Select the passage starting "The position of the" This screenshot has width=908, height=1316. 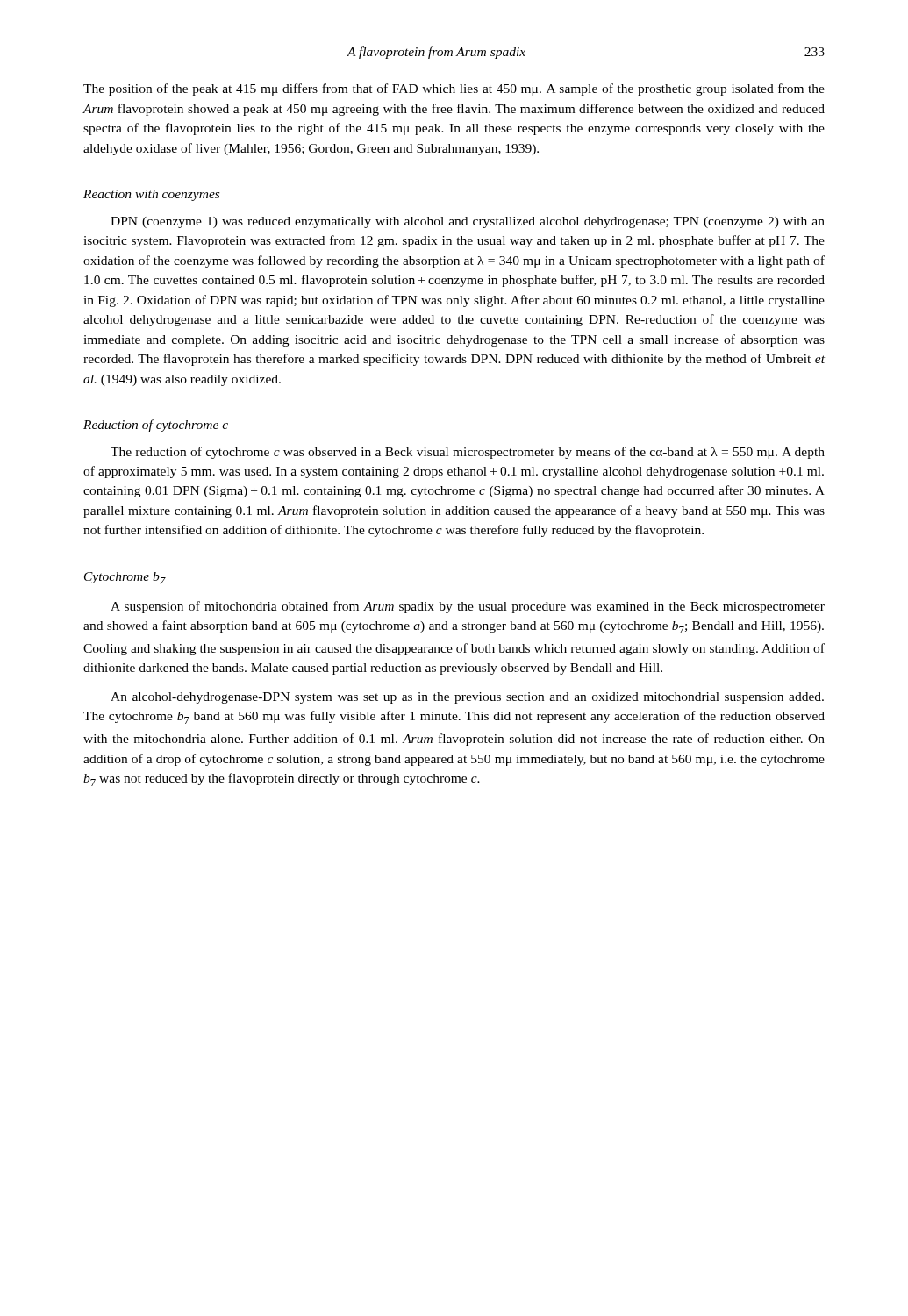click(x=454, y=118)
